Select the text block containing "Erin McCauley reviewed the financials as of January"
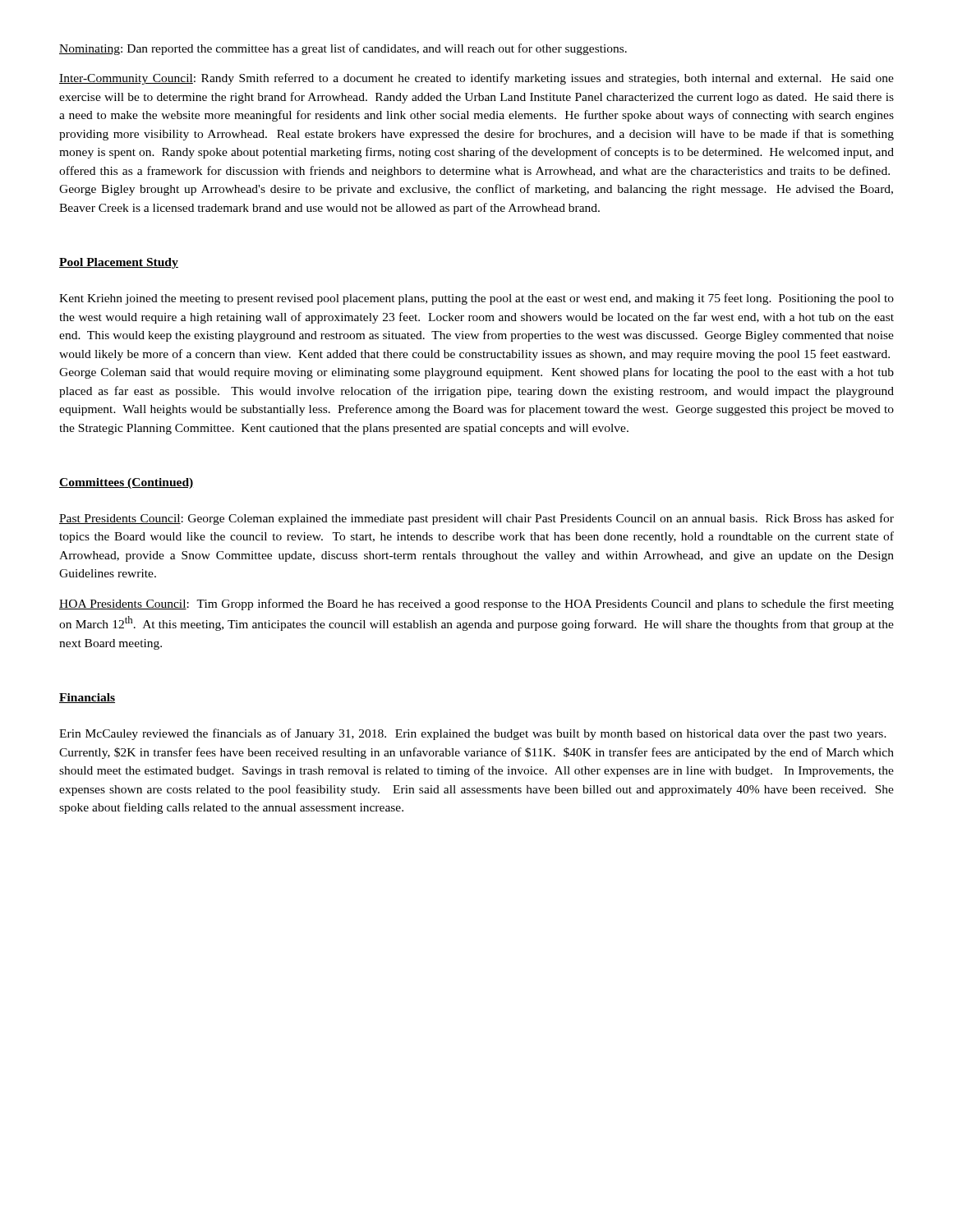The height and width of the screenshot is (1232, 953). coord(476,771)
